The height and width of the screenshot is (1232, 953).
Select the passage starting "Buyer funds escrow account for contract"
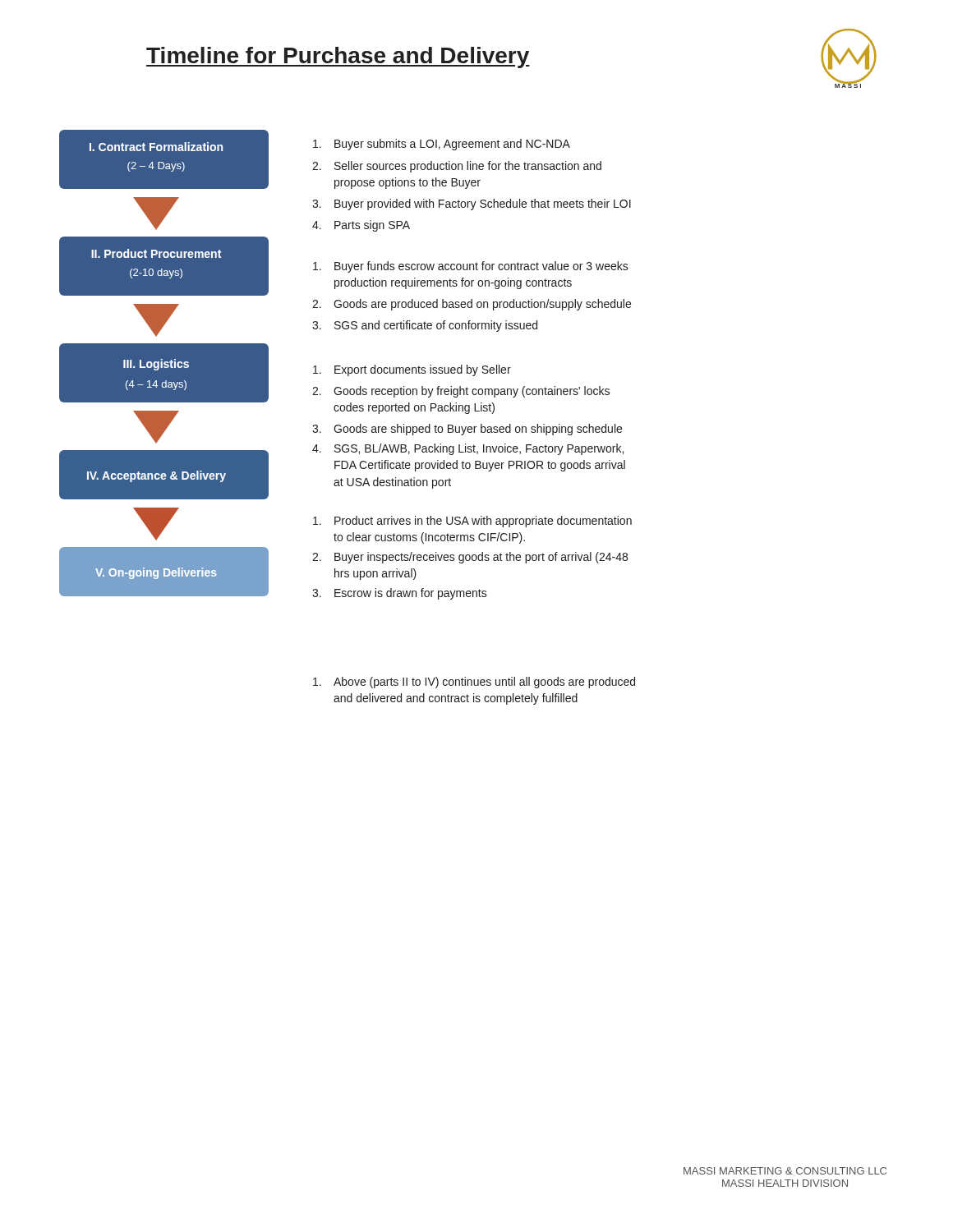tap(600, 275)
